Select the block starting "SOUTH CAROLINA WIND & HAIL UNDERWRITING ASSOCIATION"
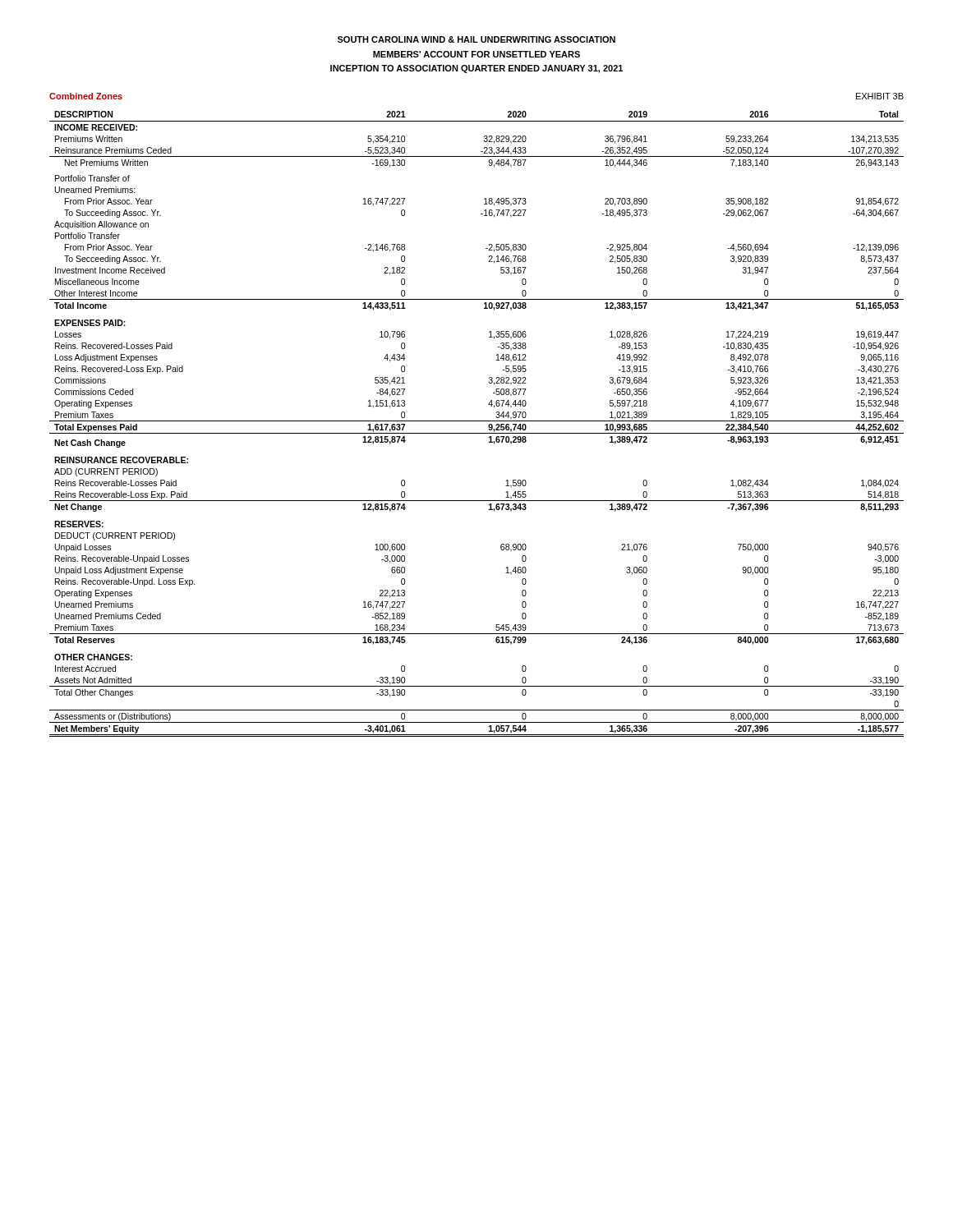Viewport: 953px width, 1232px height. (x=476, y=55)
